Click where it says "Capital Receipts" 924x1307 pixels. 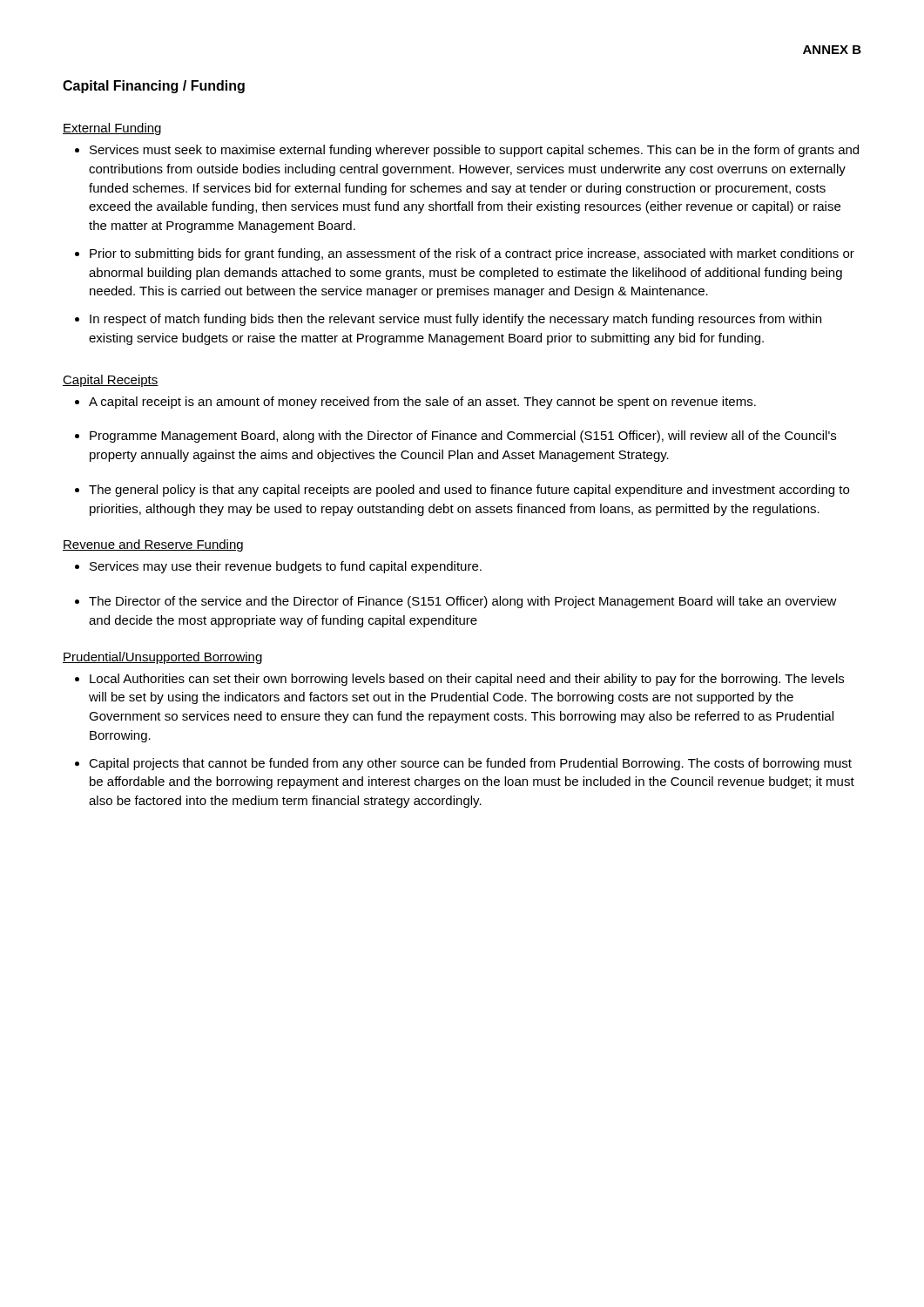(110, 379)
